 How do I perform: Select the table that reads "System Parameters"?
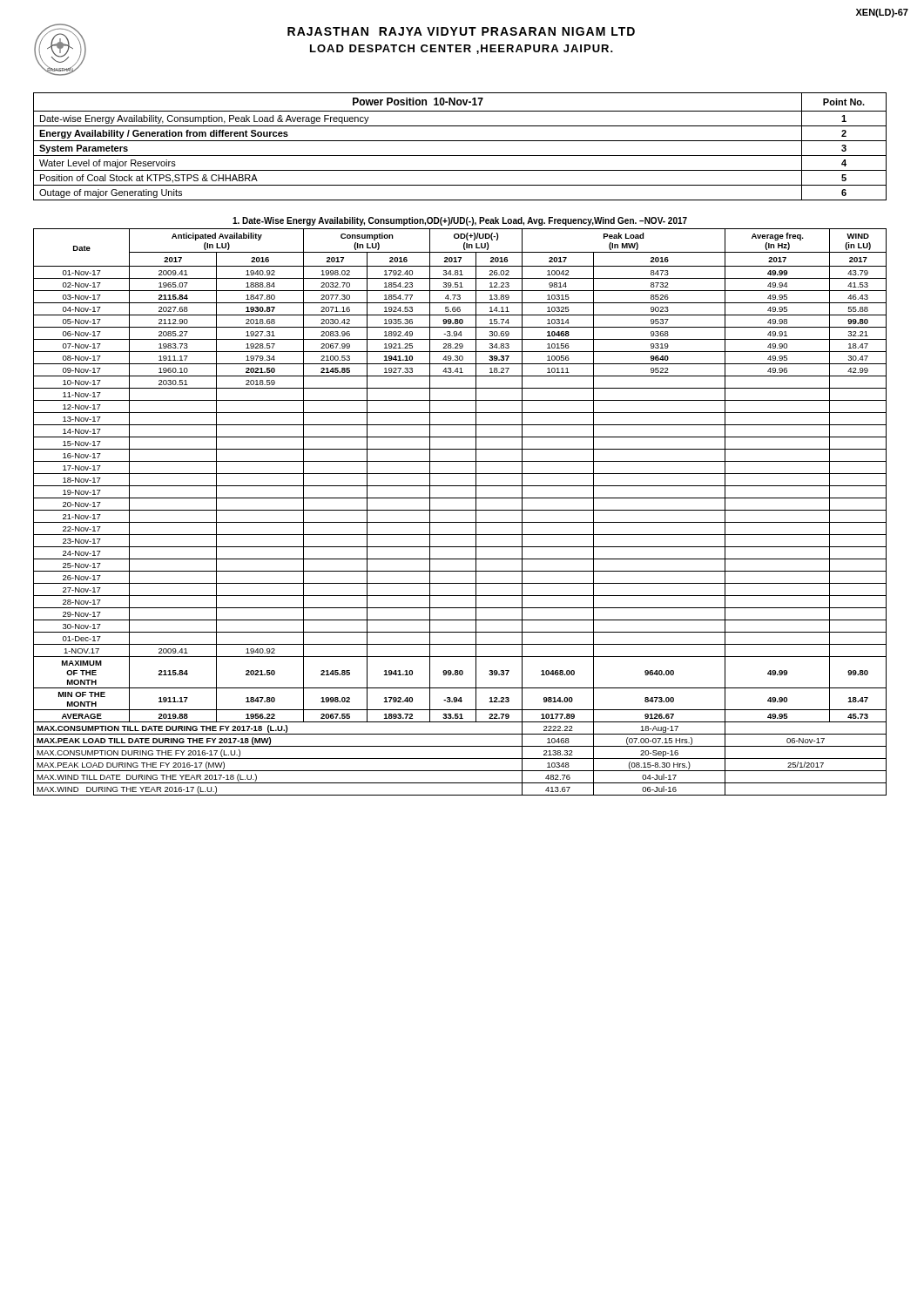pyautogui.click(x=460, y=146)
